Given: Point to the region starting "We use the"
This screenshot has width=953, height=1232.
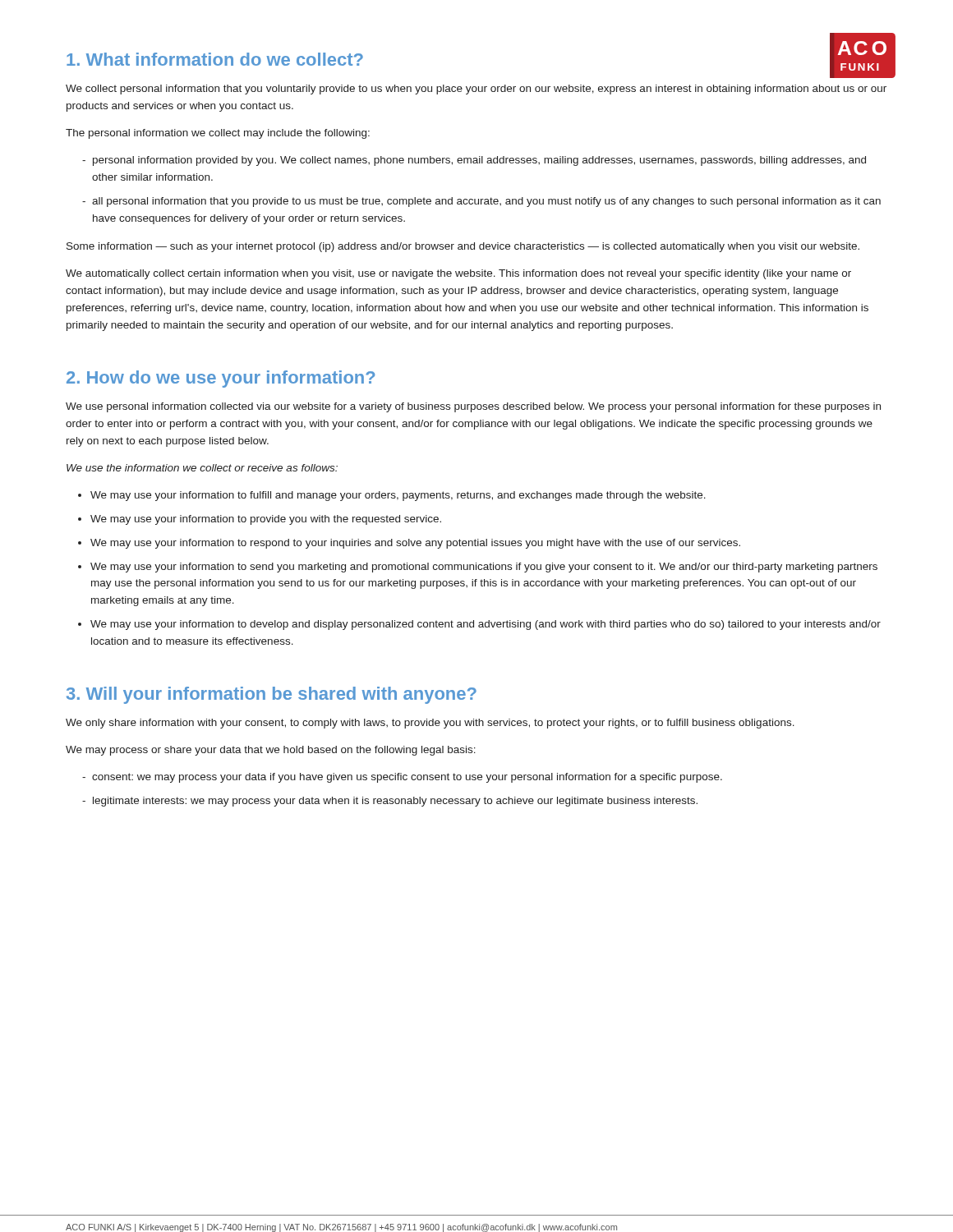Looking at the screenshot, I should pyautogui.click(x=202, y=468).
